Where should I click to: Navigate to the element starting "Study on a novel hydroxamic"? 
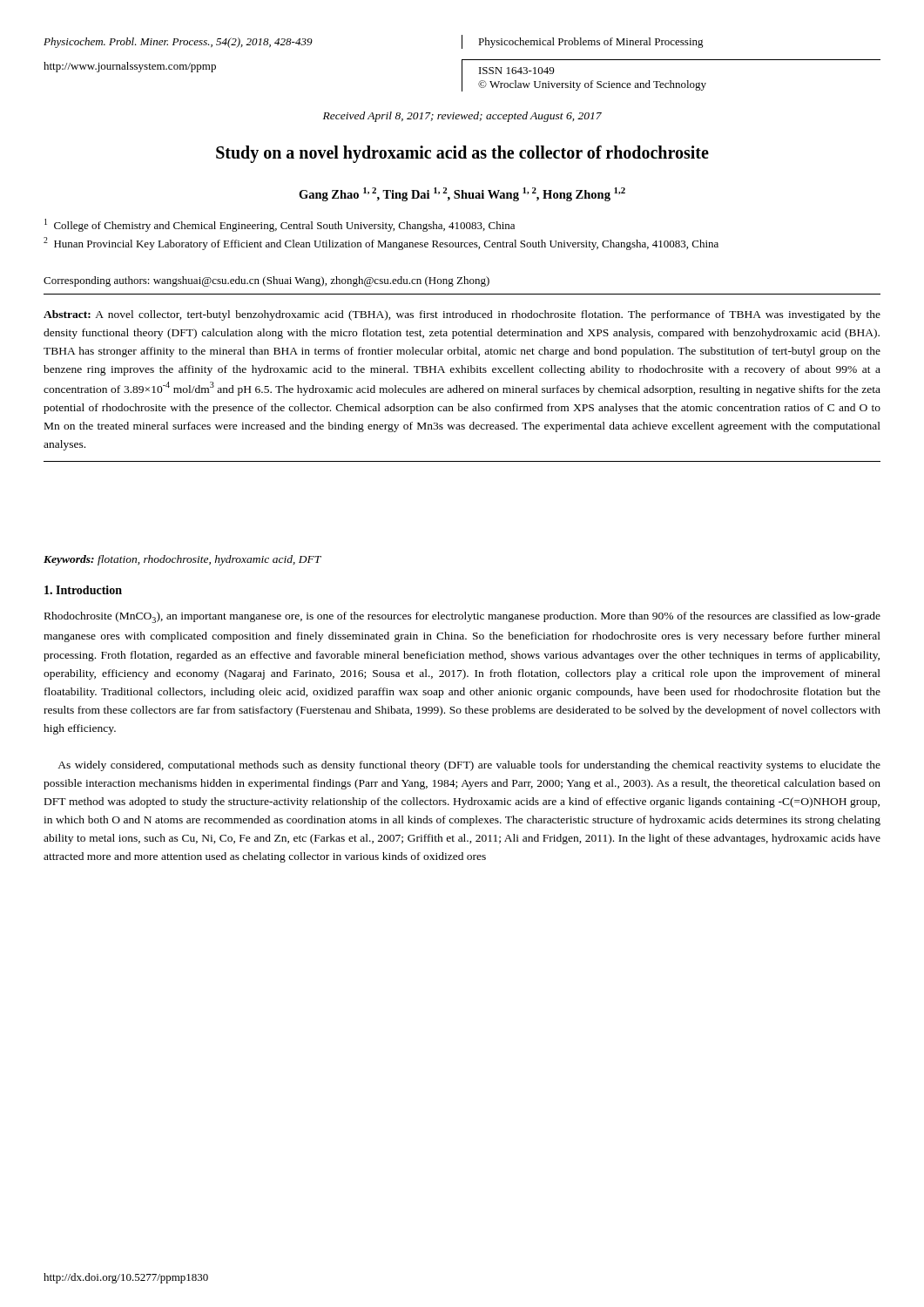pos(462,152)
